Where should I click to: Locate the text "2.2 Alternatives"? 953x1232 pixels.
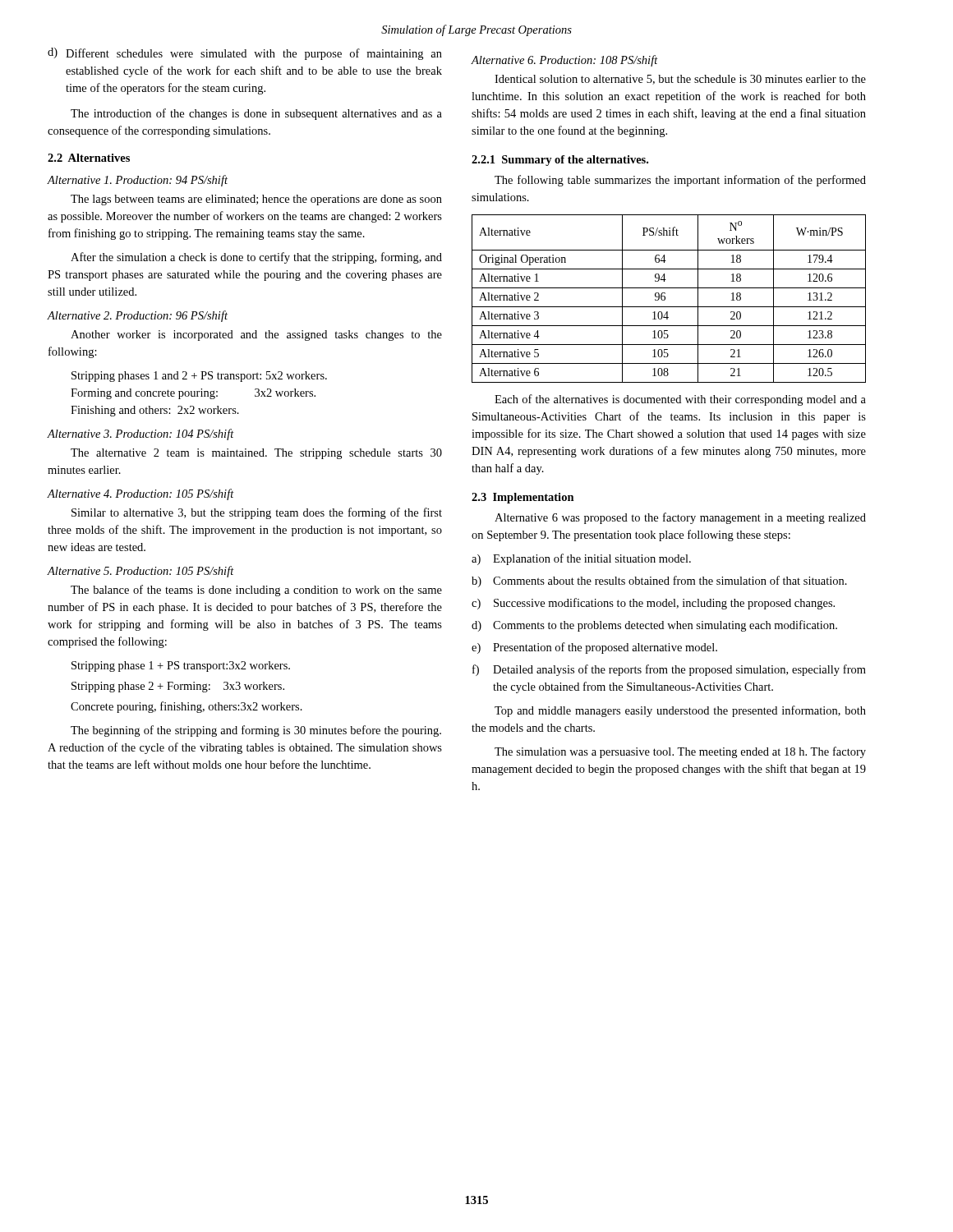pyautogui.click(x=89, y=158)
